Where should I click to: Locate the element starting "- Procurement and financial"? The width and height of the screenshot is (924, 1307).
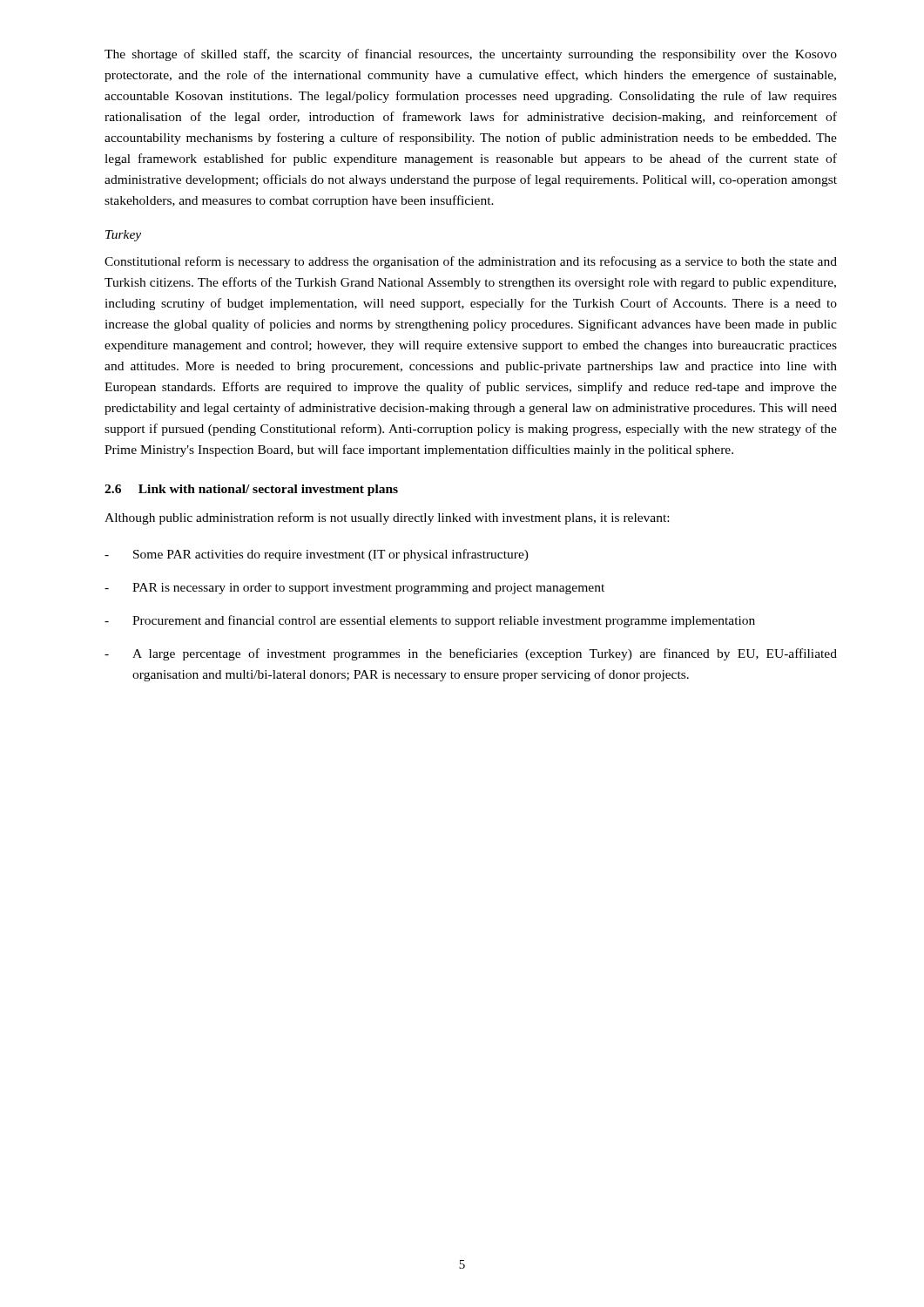coord(471,621)
